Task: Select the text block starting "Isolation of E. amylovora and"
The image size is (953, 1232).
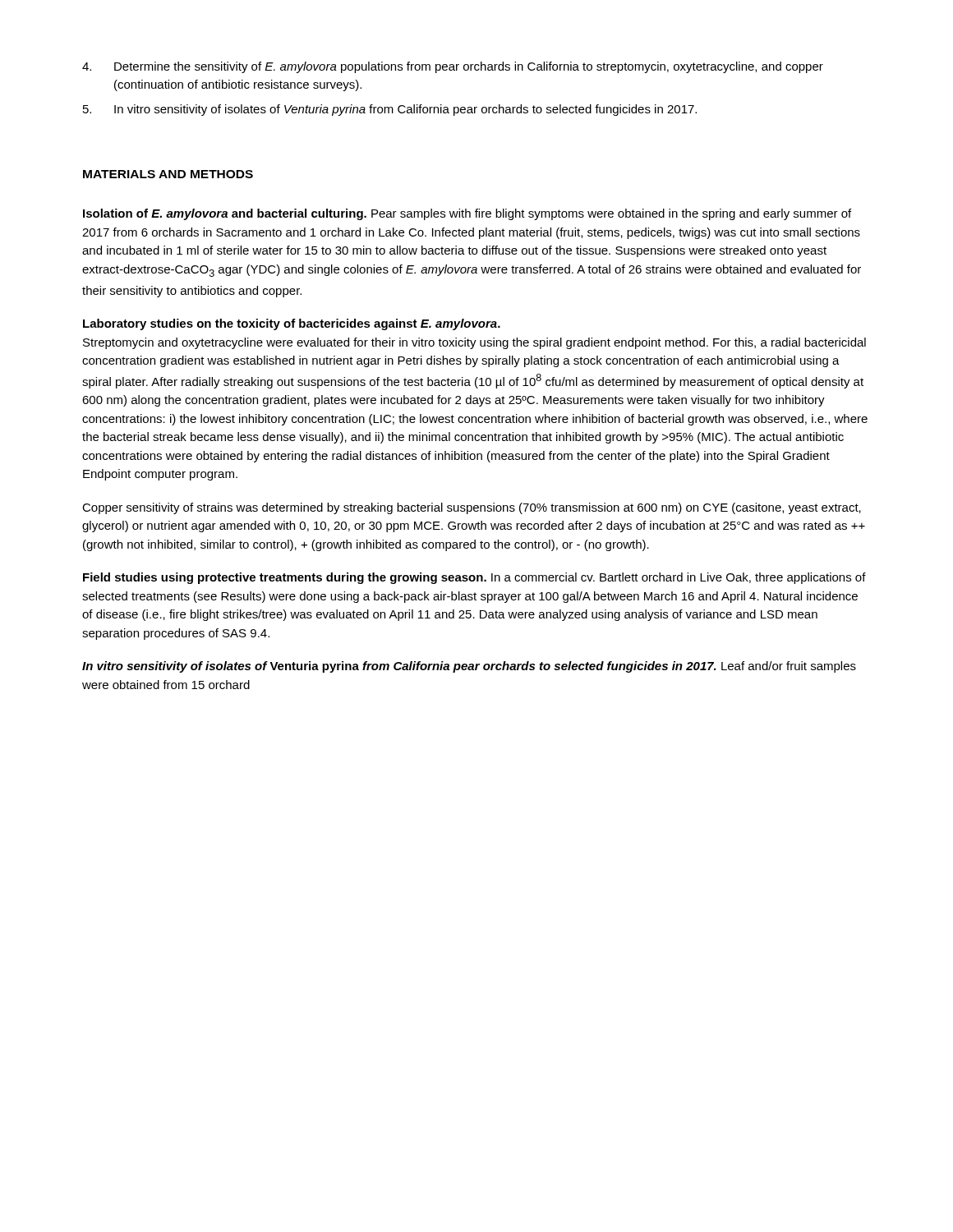Action: [x=472, y=252]
